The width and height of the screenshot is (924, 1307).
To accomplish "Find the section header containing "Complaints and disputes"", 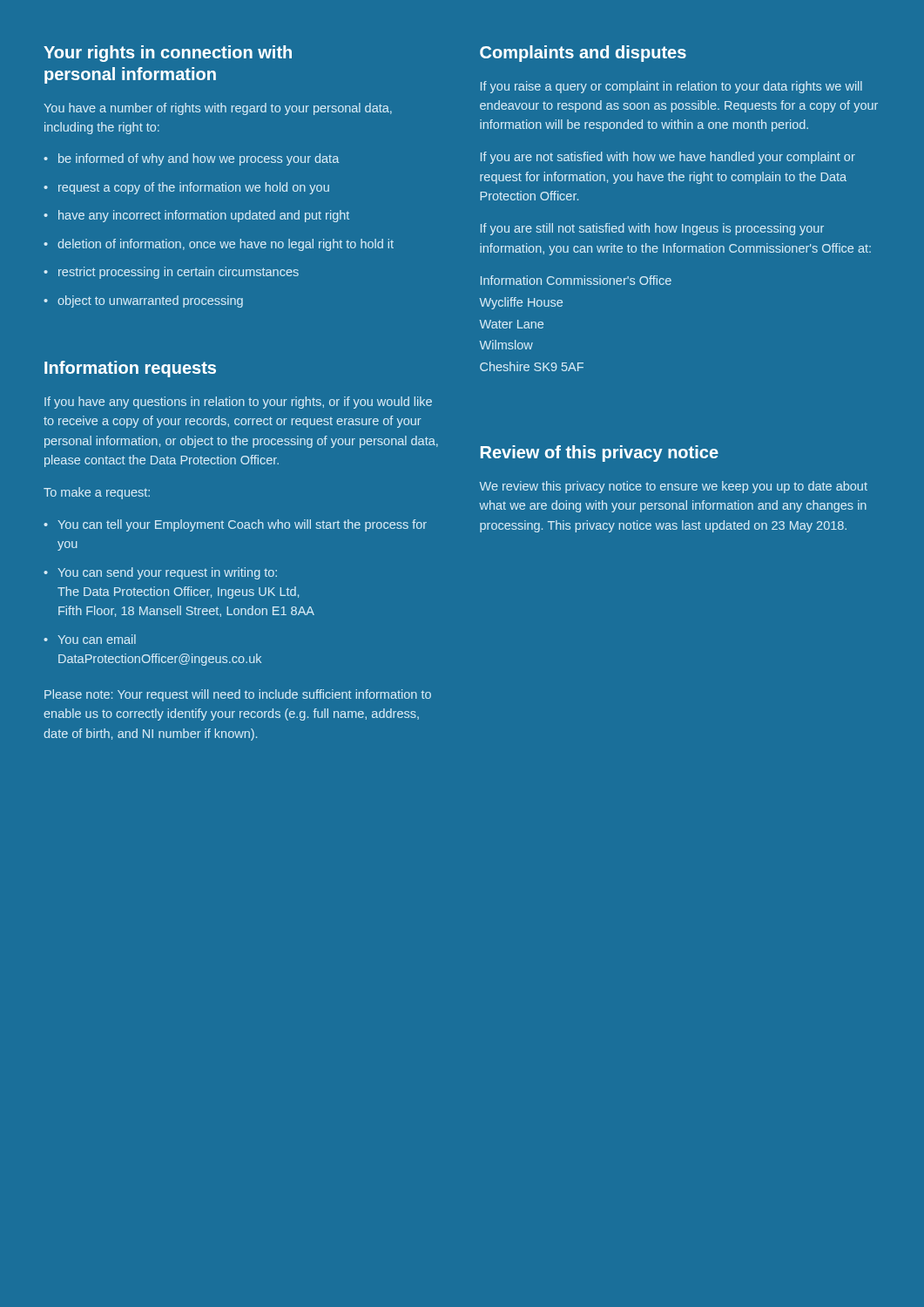I will (680, 53).
